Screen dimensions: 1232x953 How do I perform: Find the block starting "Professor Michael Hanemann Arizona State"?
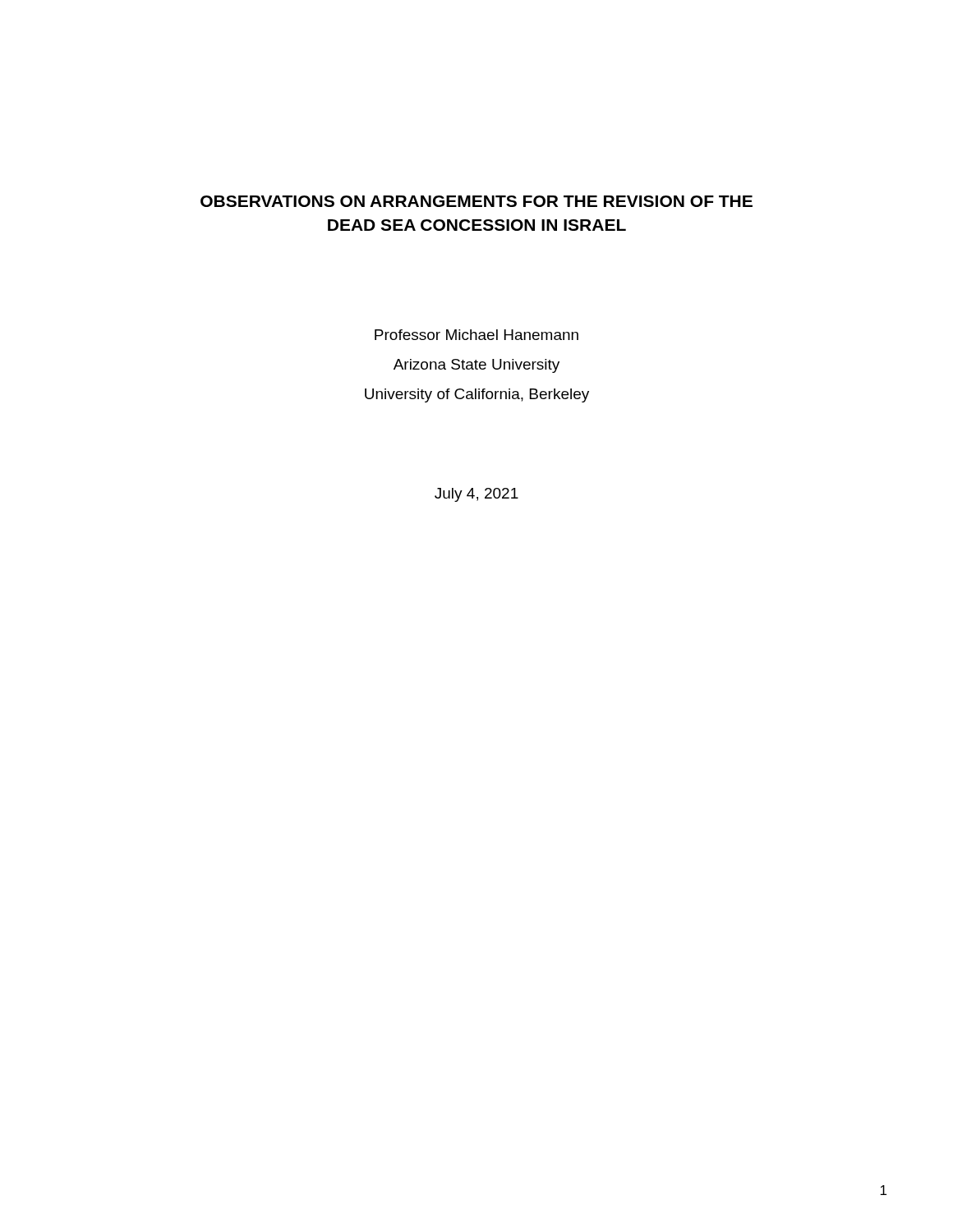(x=476, y=365)
